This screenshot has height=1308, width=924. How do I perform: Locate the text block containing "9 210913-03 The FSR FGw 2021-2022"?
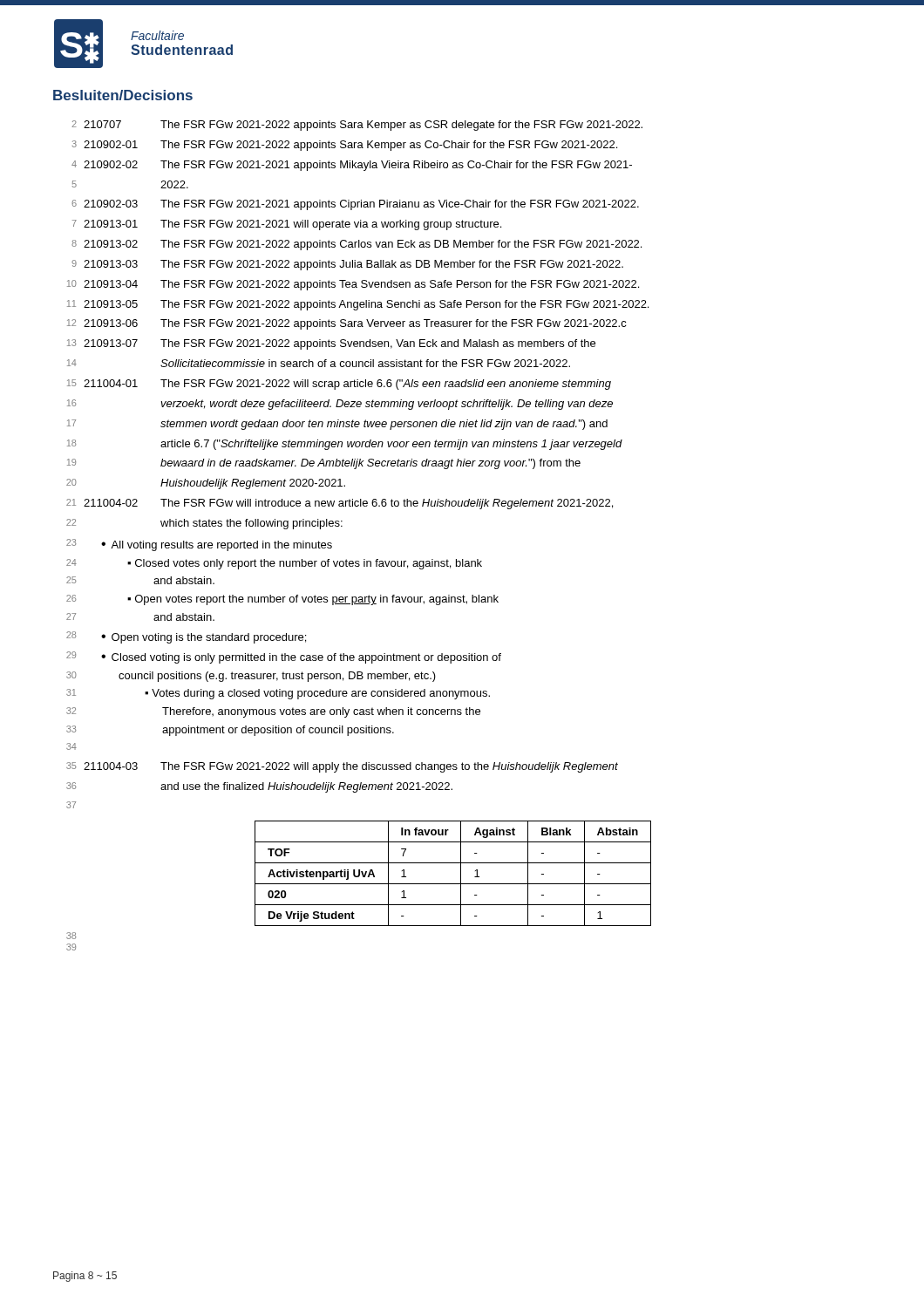[x=462, y=264]
